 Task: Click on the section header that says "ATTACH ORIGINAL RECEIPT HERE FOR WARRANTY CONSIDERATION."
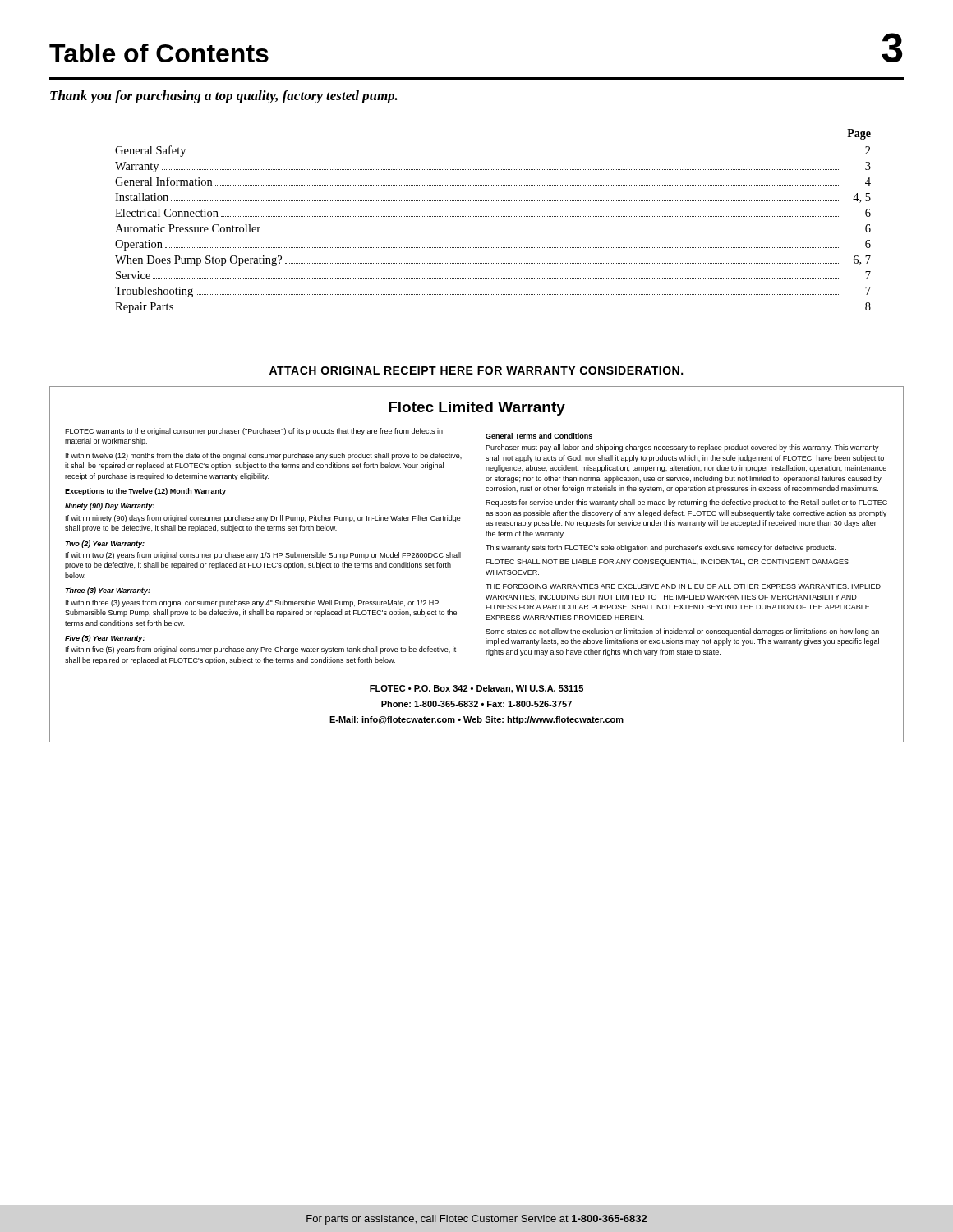click(476, 370)
